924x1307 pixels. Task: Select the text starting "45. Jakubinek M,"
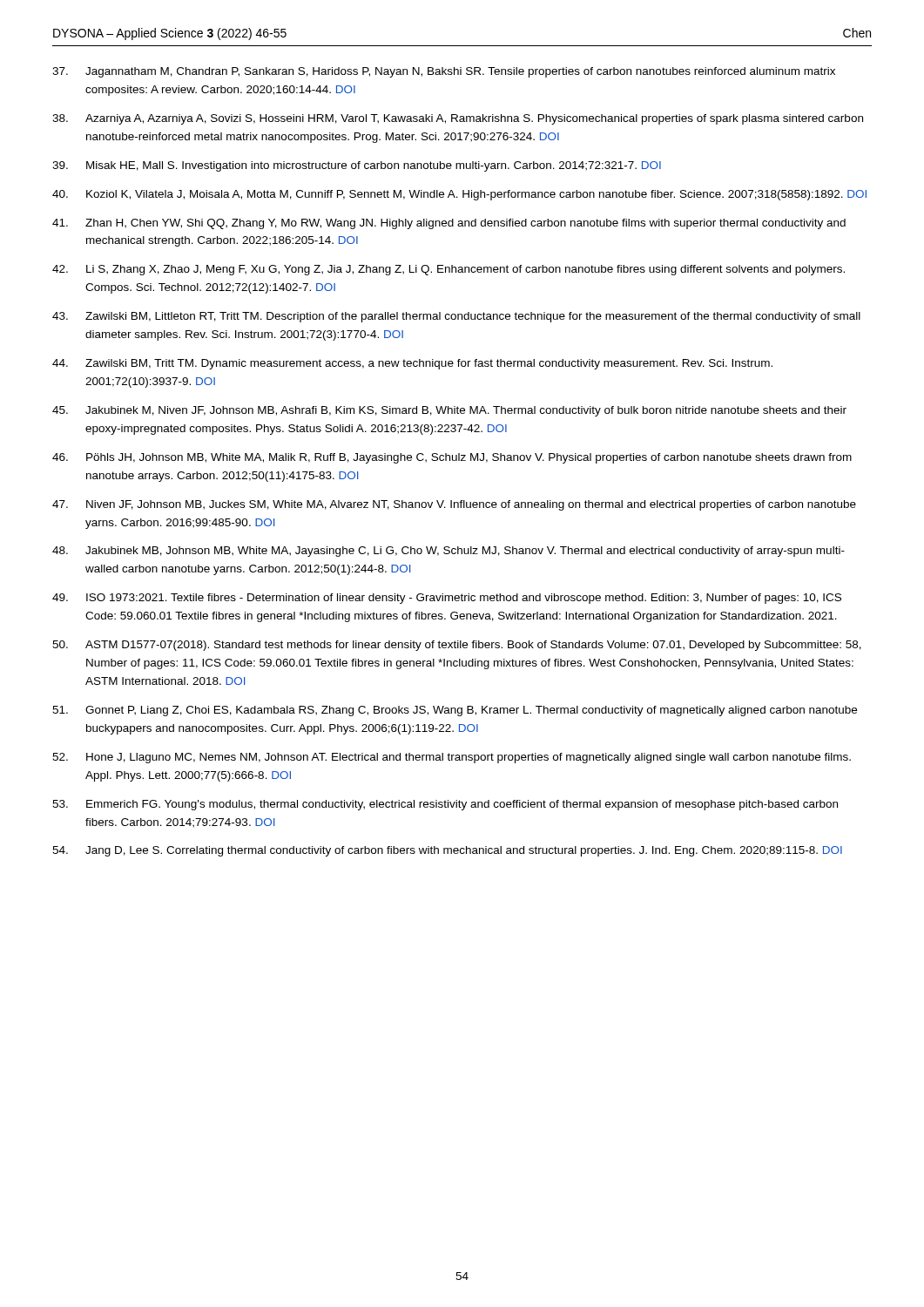462,420
